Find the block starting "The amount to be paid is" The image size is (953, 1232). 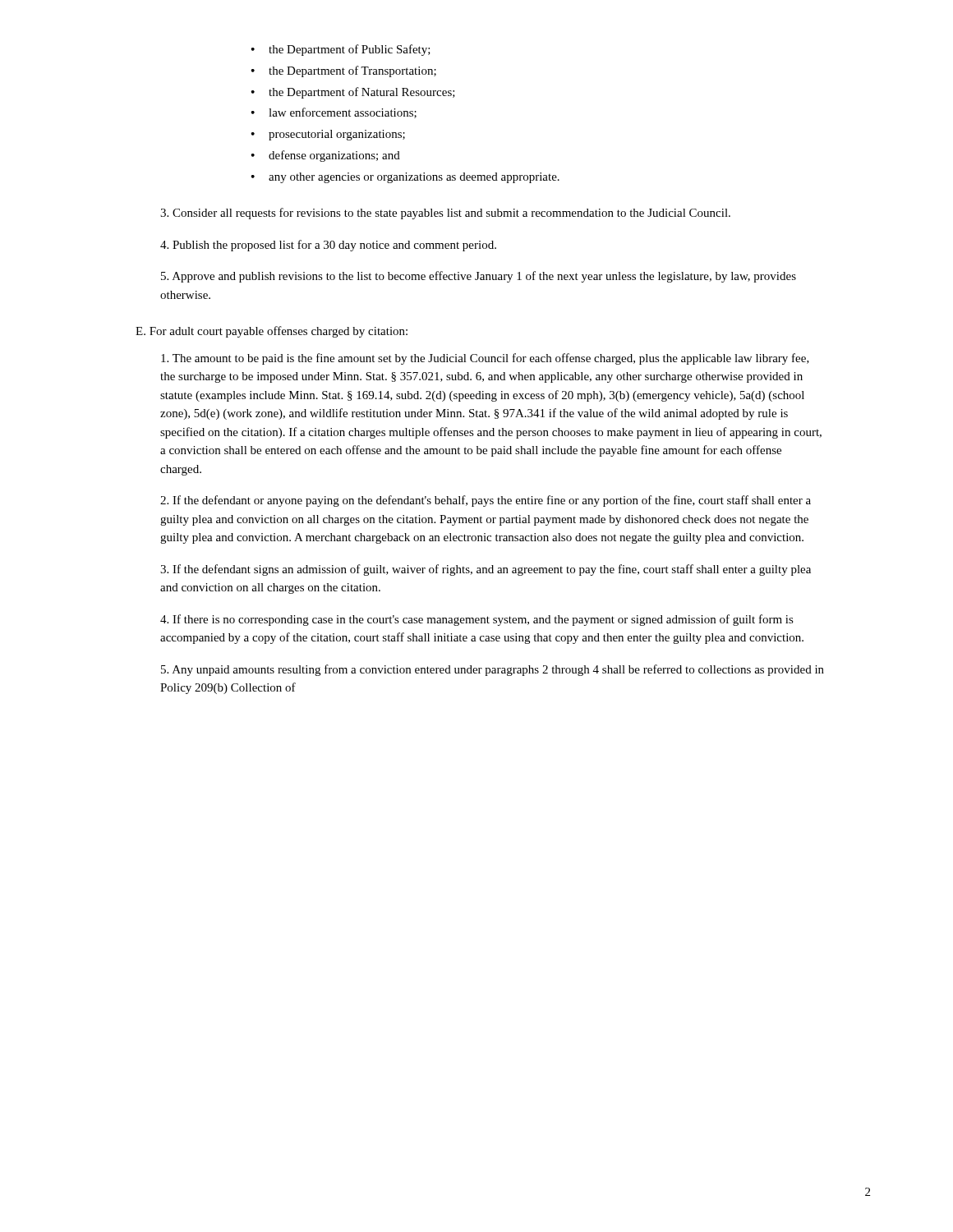pyautogui.click(x=491, y=413)
